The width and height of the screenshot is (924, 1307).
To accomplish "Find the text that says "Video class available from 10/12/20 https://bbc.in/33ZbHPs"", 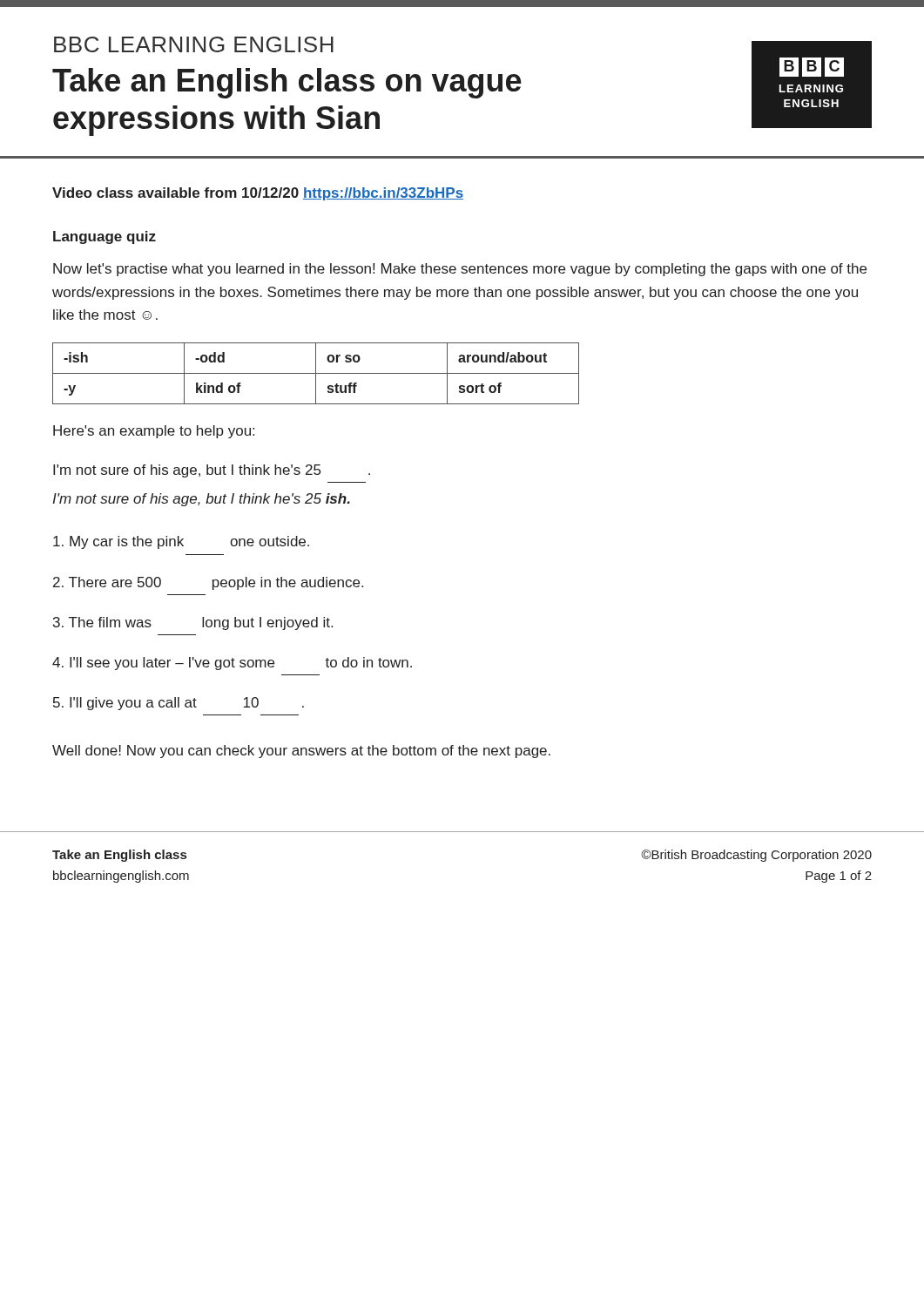I will pyautogui.click(x=258, y=193).
